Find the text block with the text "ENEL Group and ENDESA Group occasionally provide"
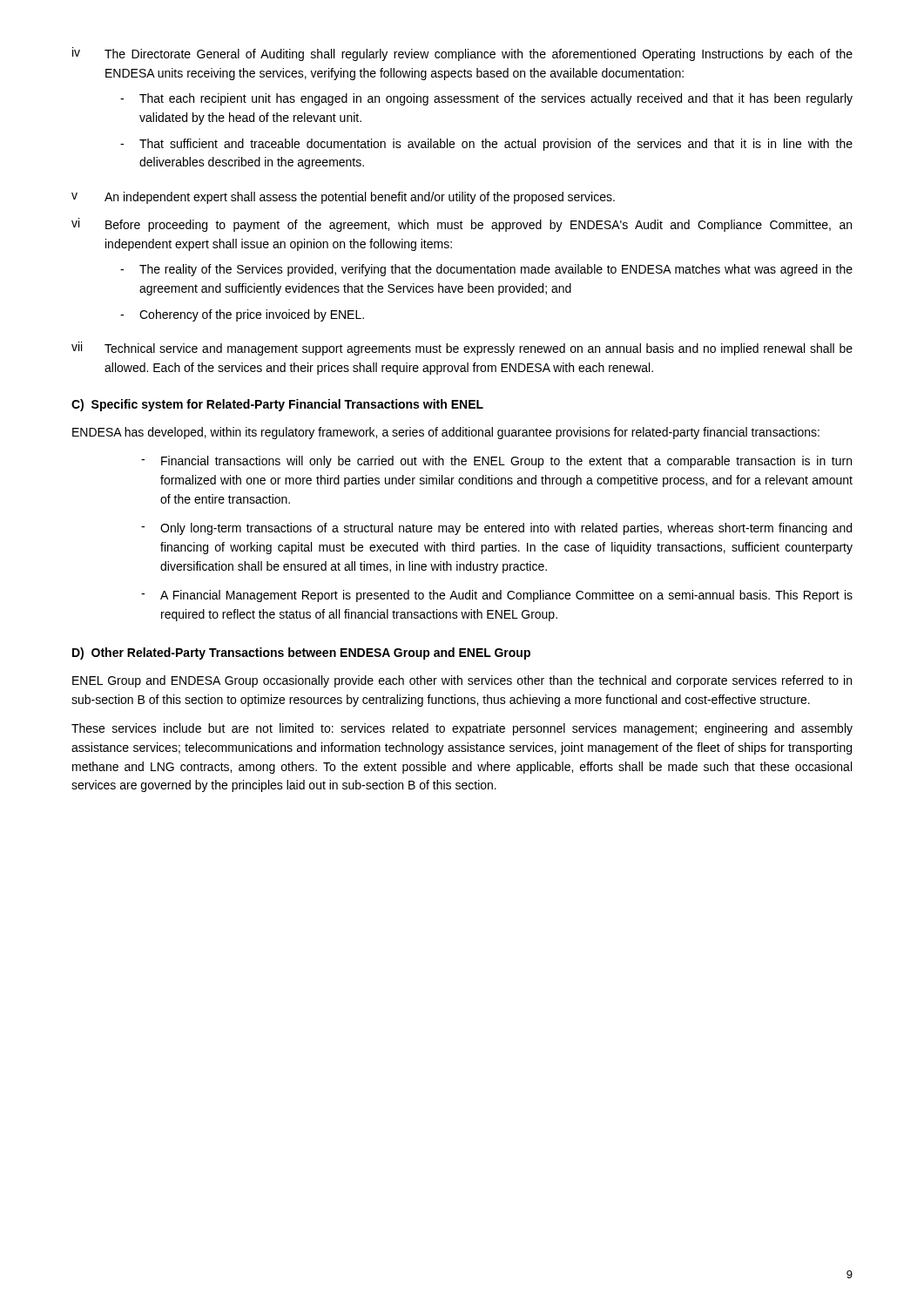 (x=462, y=690)
